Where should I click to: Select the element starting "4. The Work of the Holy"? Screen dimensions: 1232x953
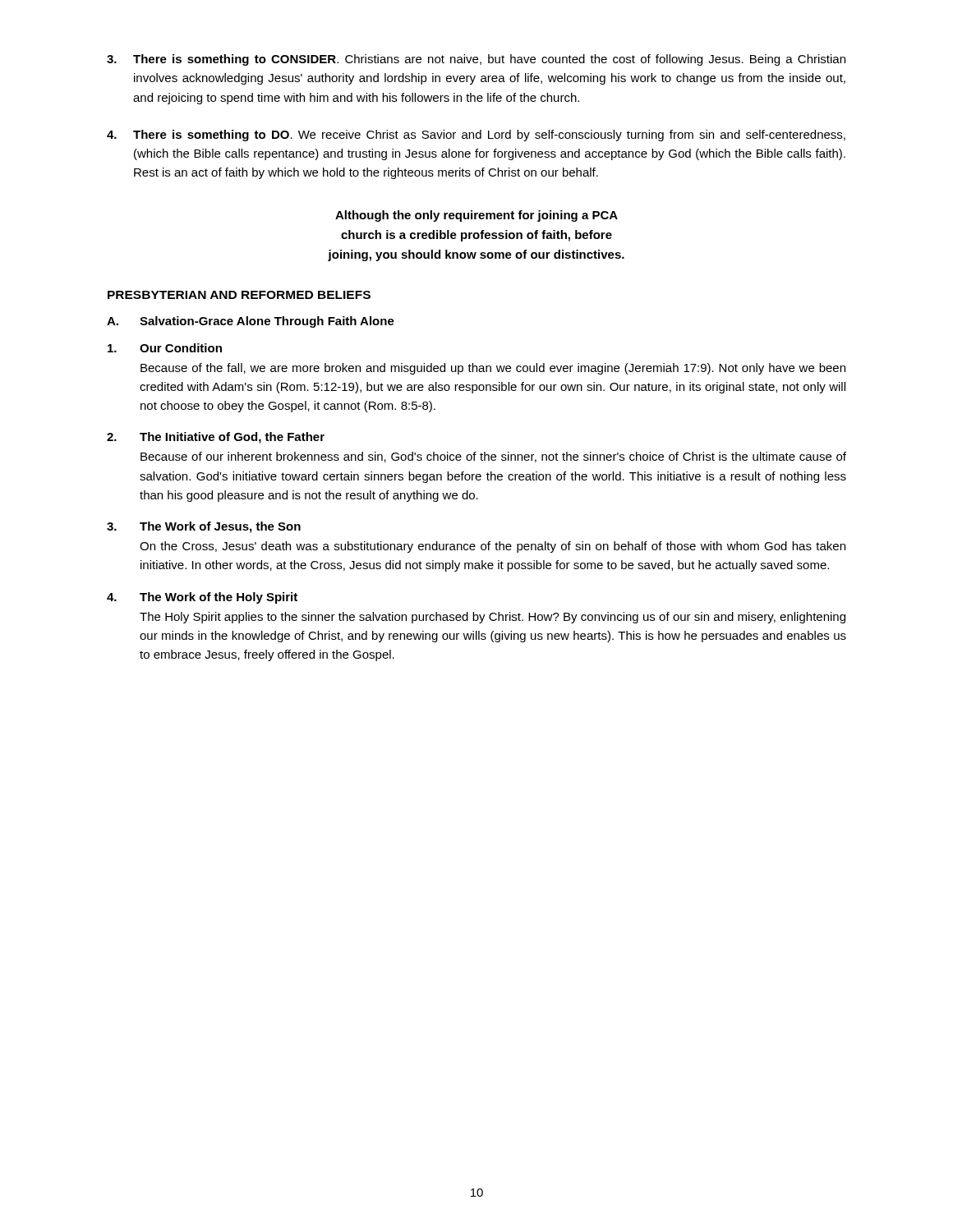[x=476, y=627]
